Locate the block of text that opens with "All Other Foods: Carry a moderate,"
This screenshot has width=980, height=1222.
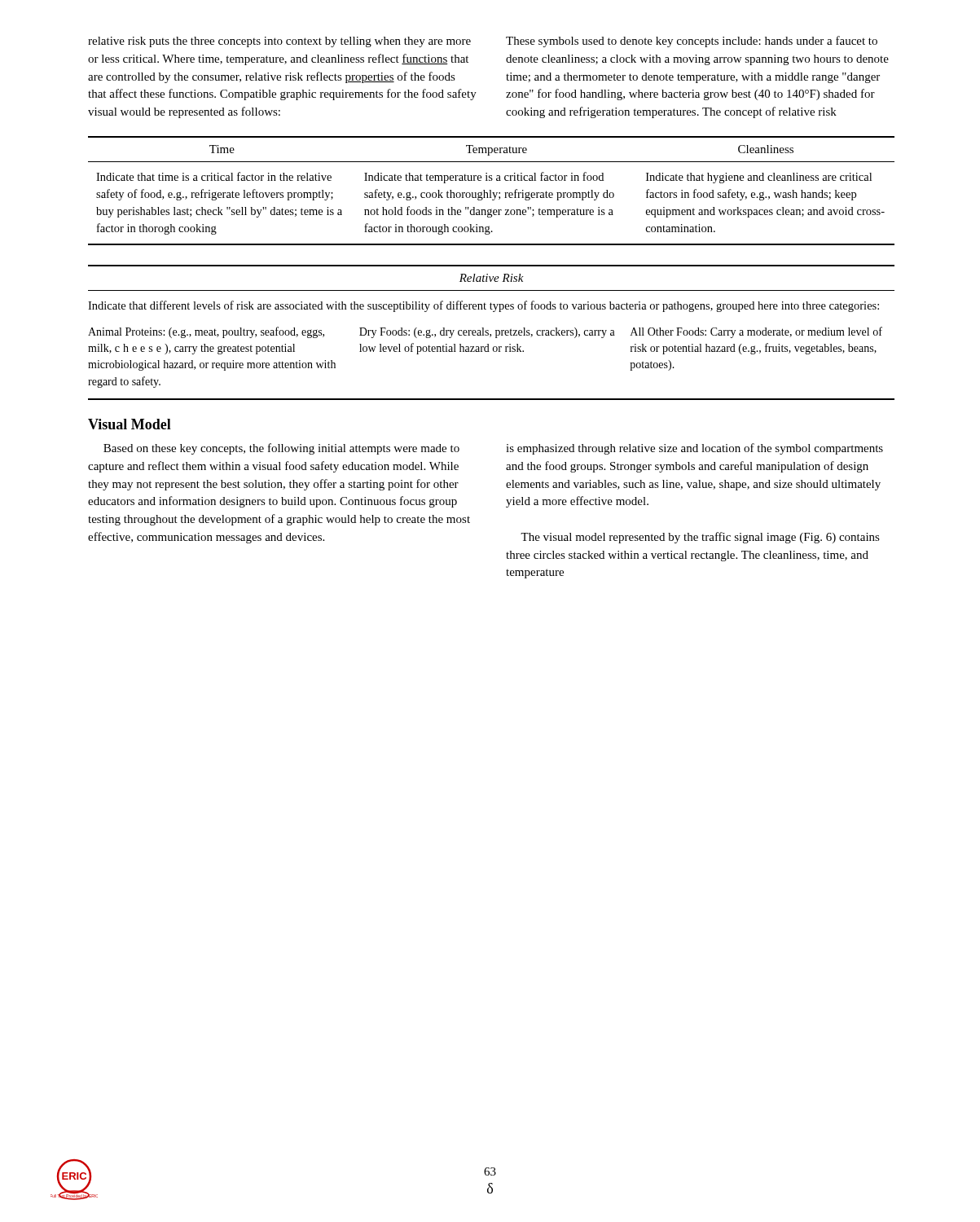(x=756, y=348)
